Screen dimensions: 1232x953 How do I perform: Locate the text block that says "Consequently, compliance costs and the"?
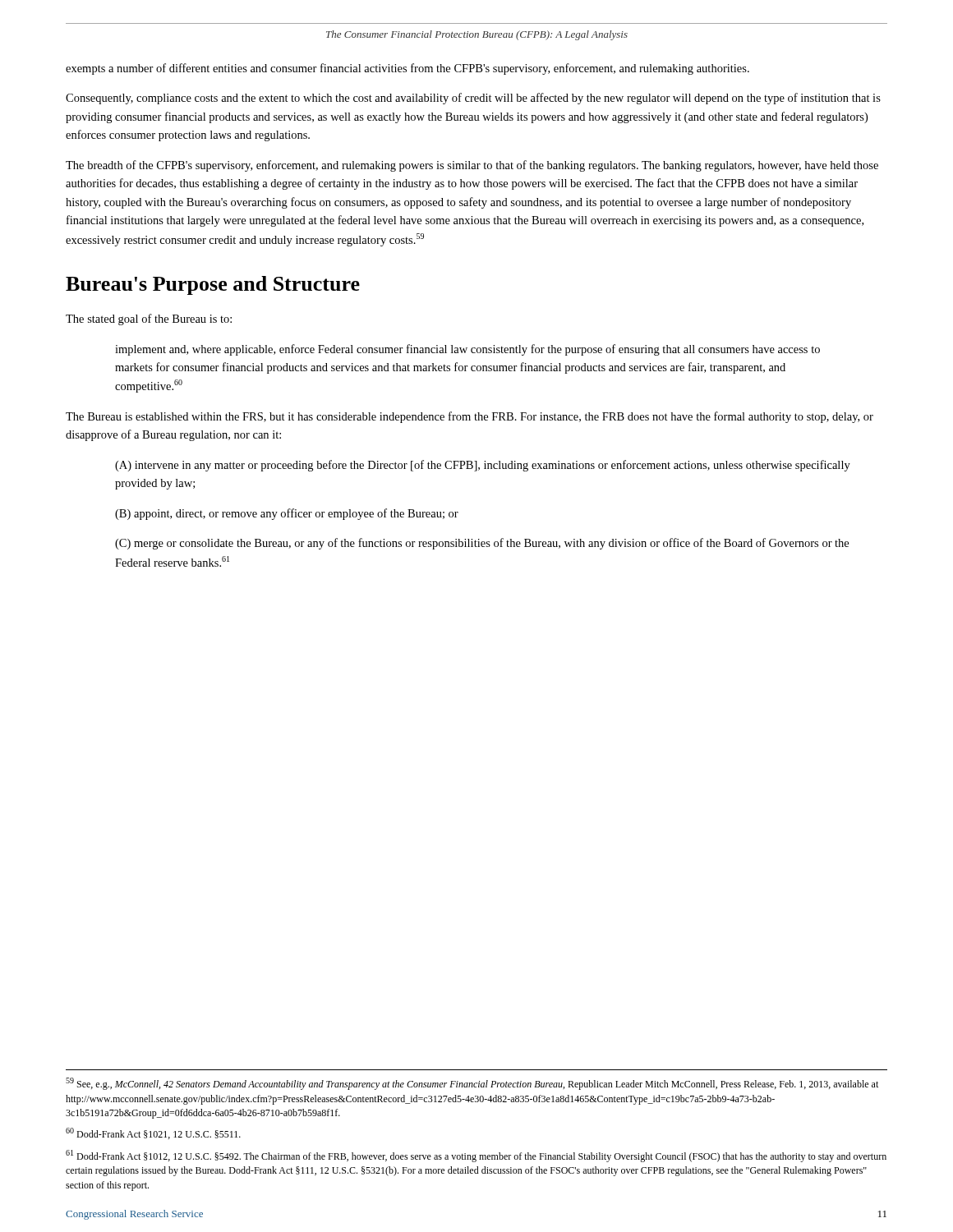click(473, 117)
